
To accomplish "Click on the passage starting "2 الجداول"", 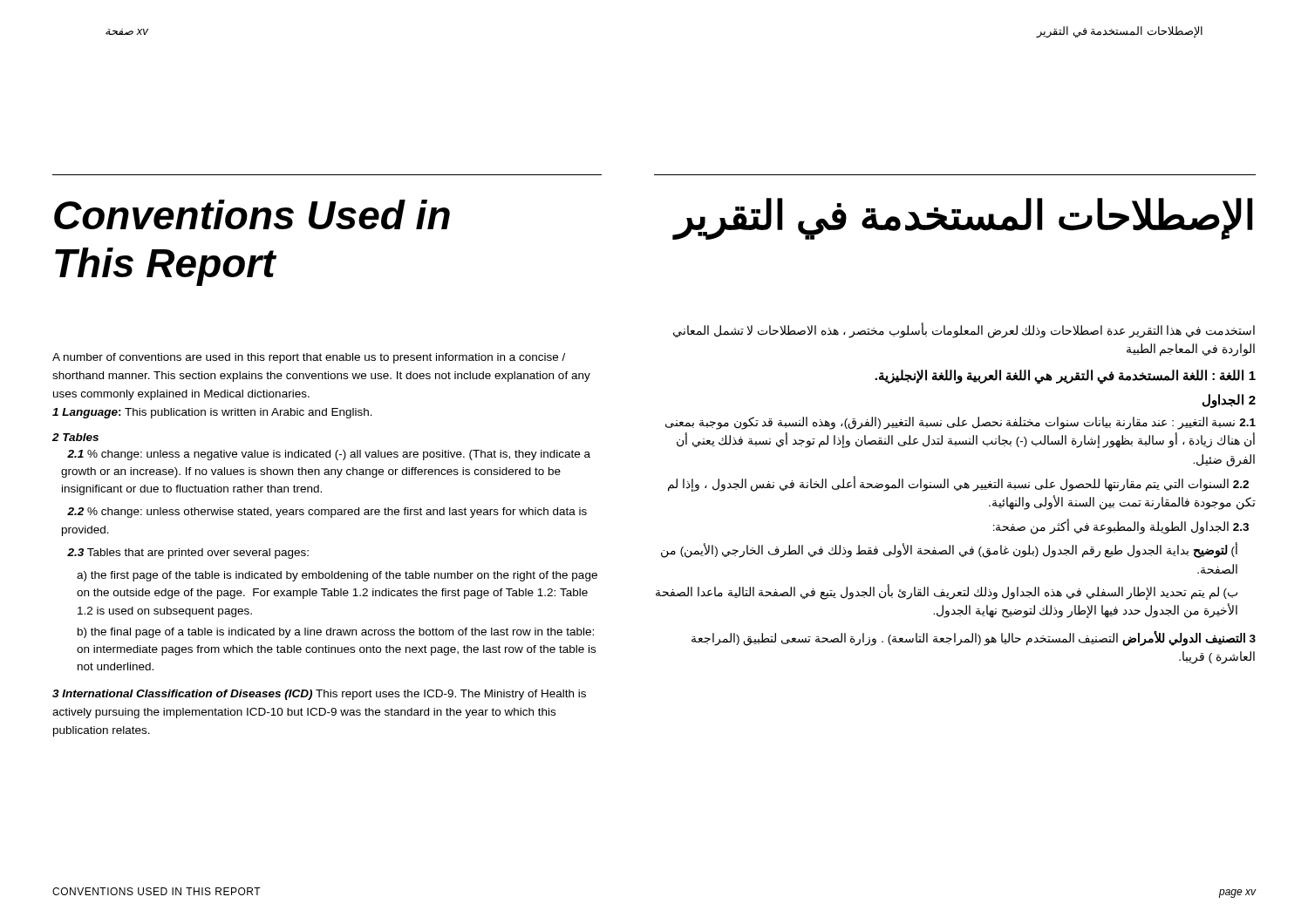I will pyautogui.click(x=1229, y=400).
